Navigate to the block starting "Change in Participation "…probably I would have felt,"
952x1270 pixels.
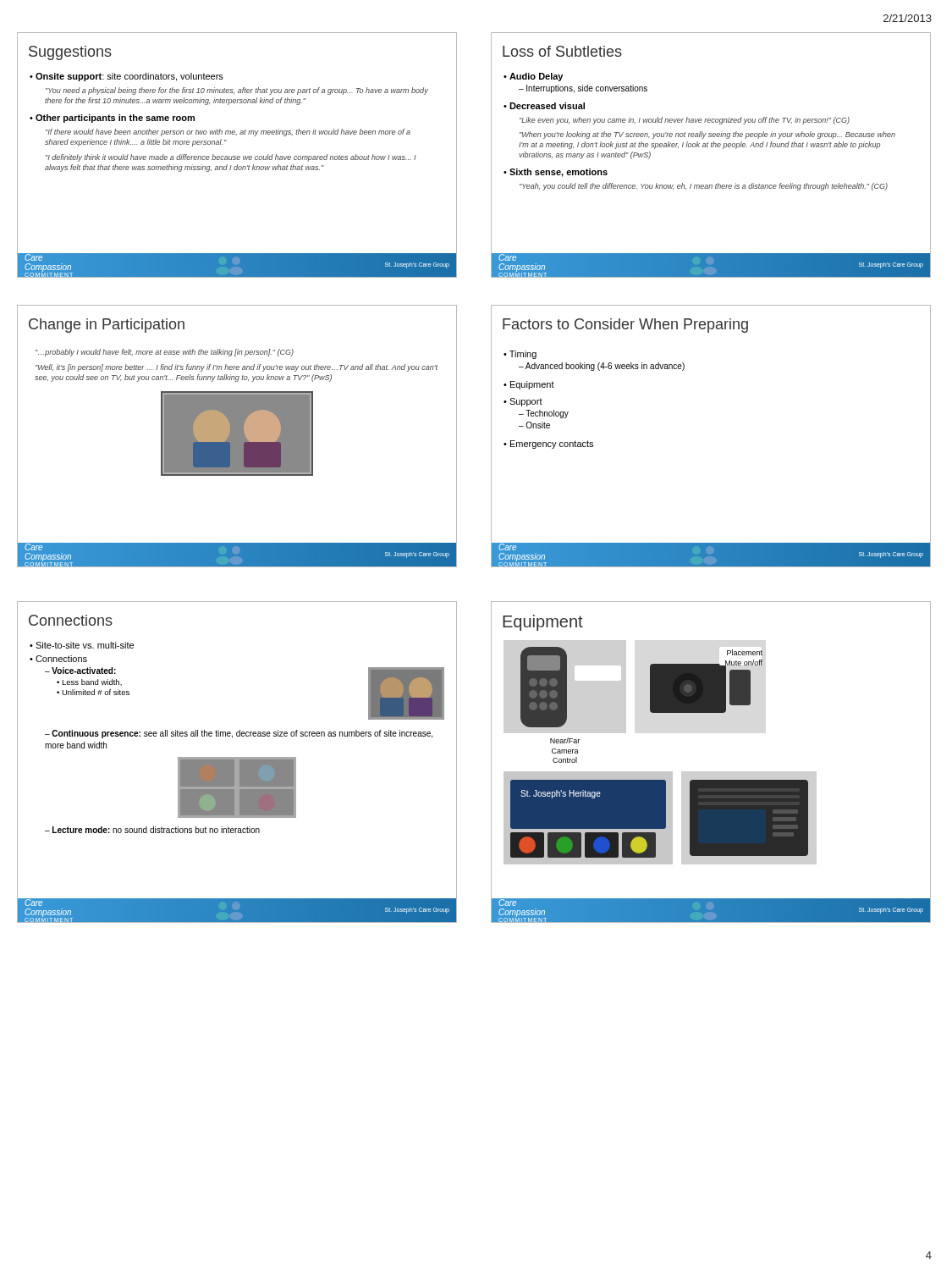(237, 436)
